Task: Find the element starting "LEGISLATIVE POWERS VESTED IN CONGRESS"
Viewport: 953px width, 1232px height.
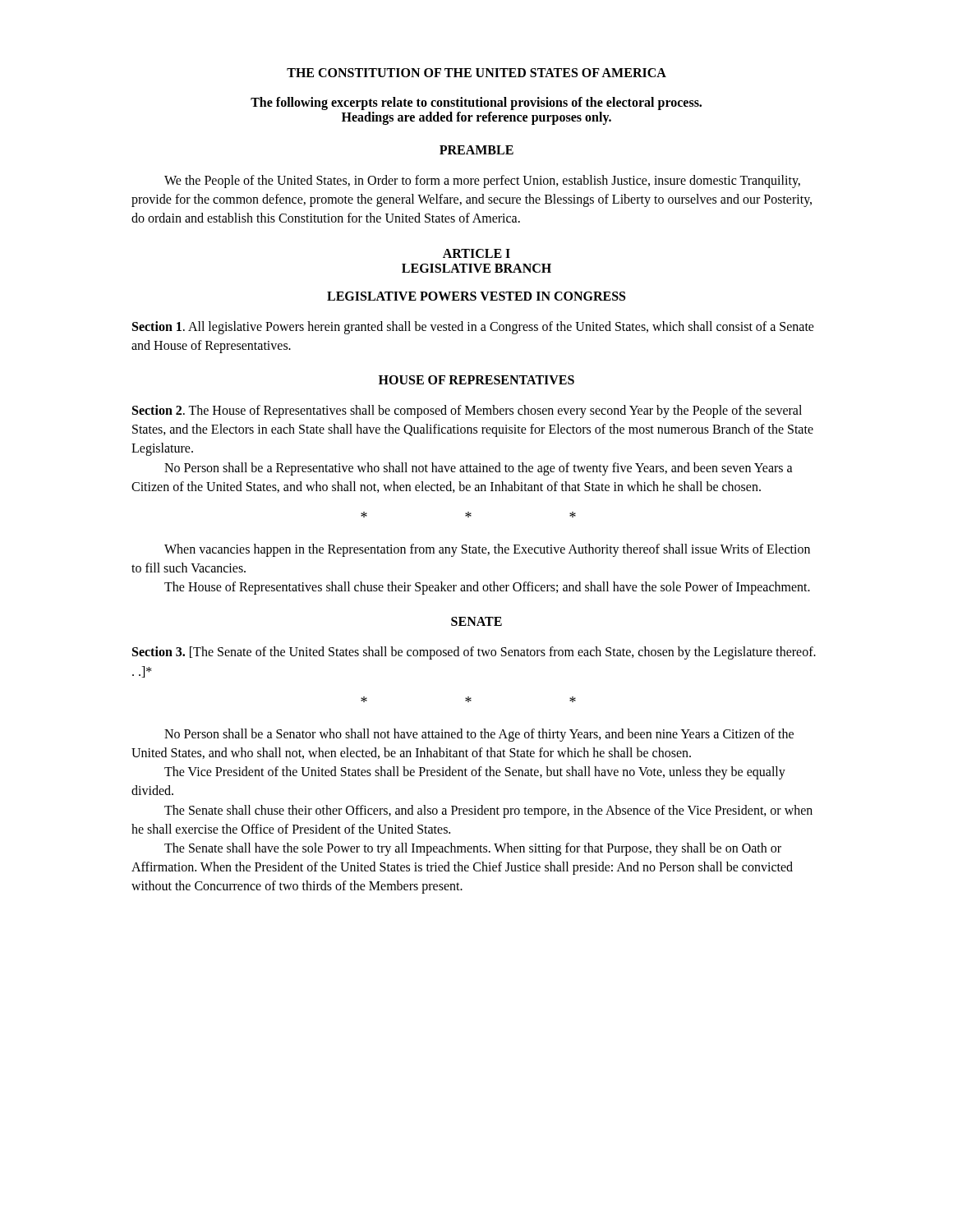Action: [476, 296]
